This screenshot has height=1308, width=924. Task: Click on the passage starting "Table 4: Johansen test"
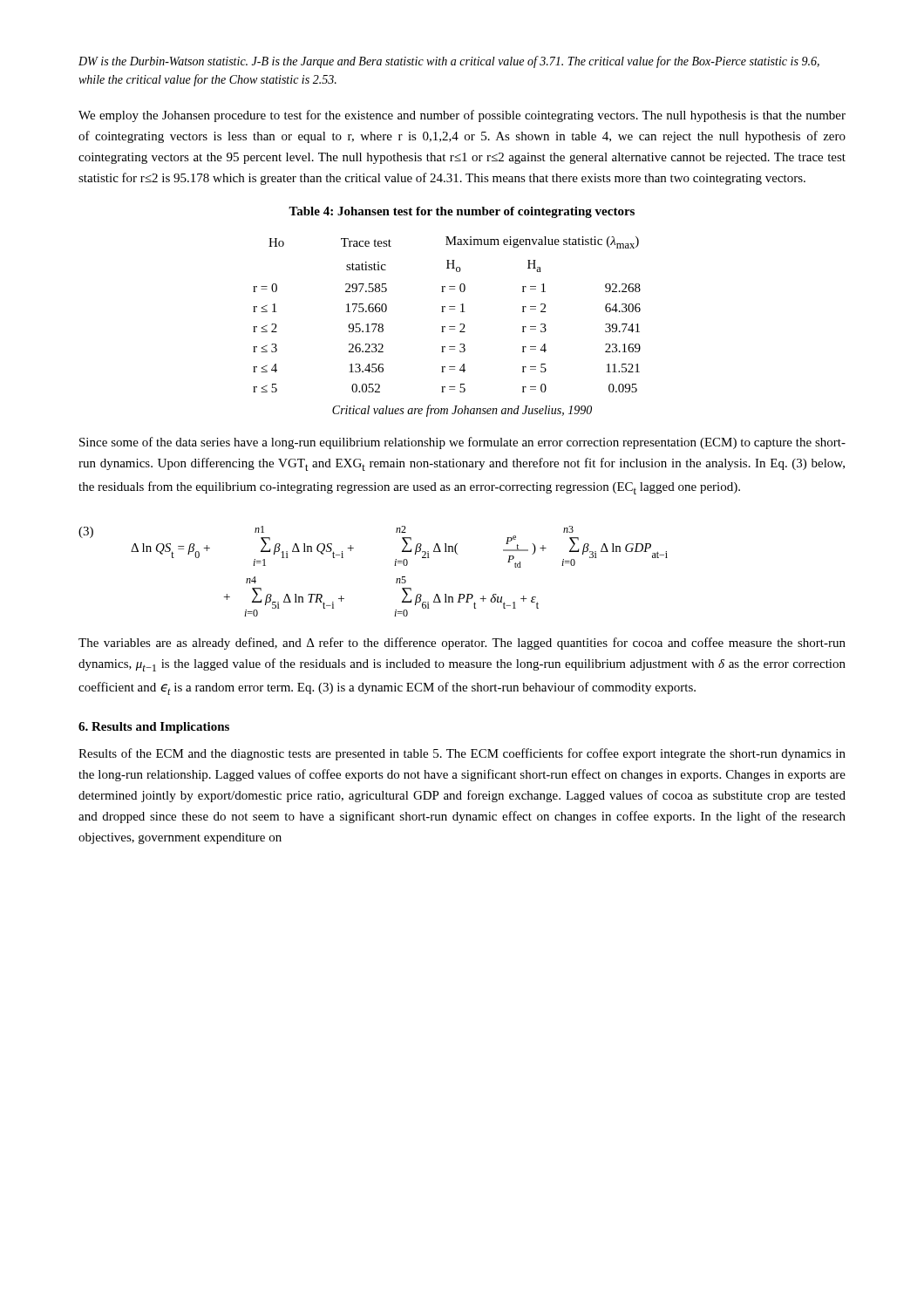[x=462, y=211]
